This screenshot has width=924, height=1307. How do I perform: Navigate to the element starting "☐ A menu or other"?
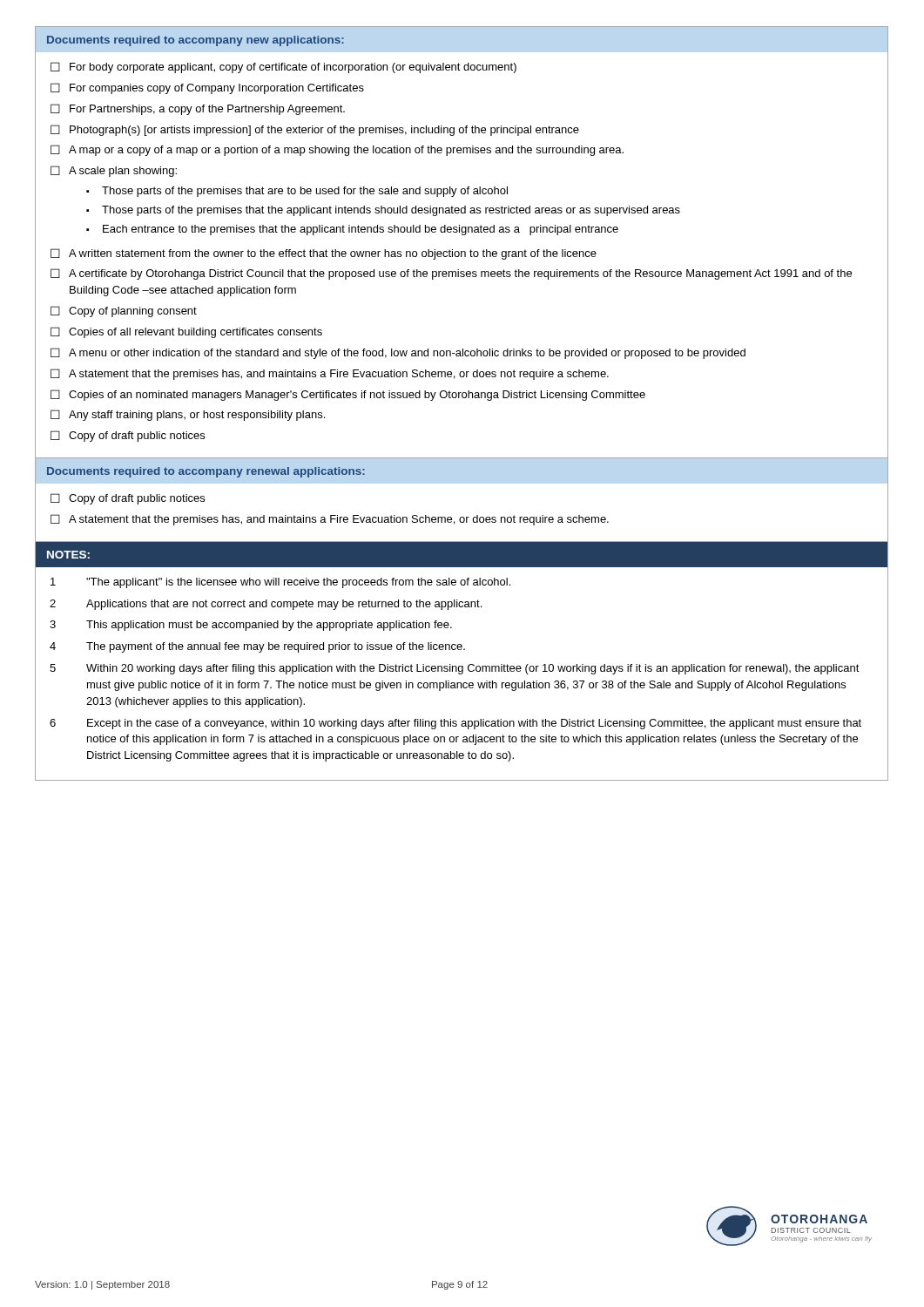462,353
